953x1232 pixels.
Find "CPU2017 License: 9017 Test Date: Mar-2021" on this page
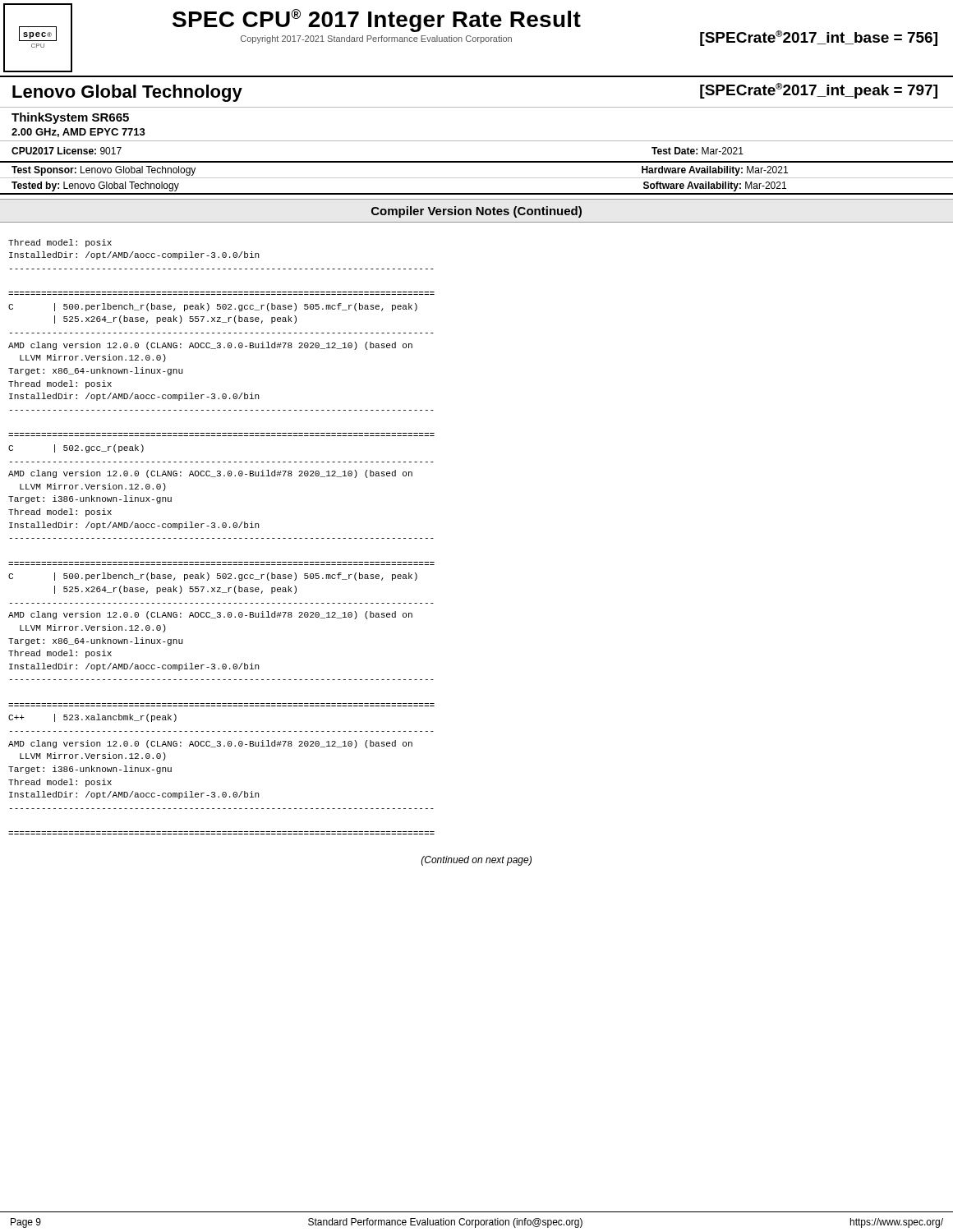click(476, 151)
